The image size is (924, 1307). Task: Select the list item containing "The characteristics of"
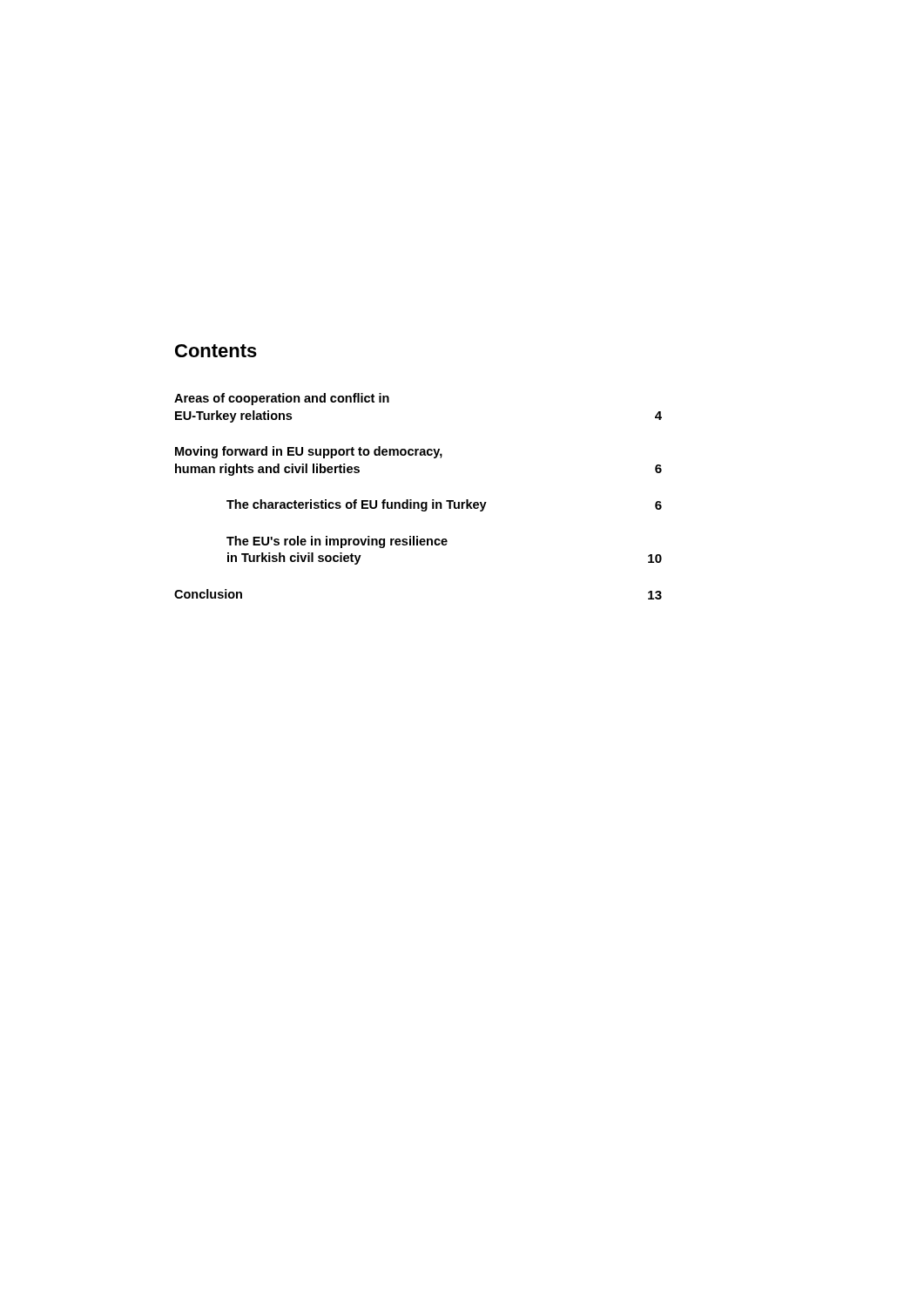(418, 505)
